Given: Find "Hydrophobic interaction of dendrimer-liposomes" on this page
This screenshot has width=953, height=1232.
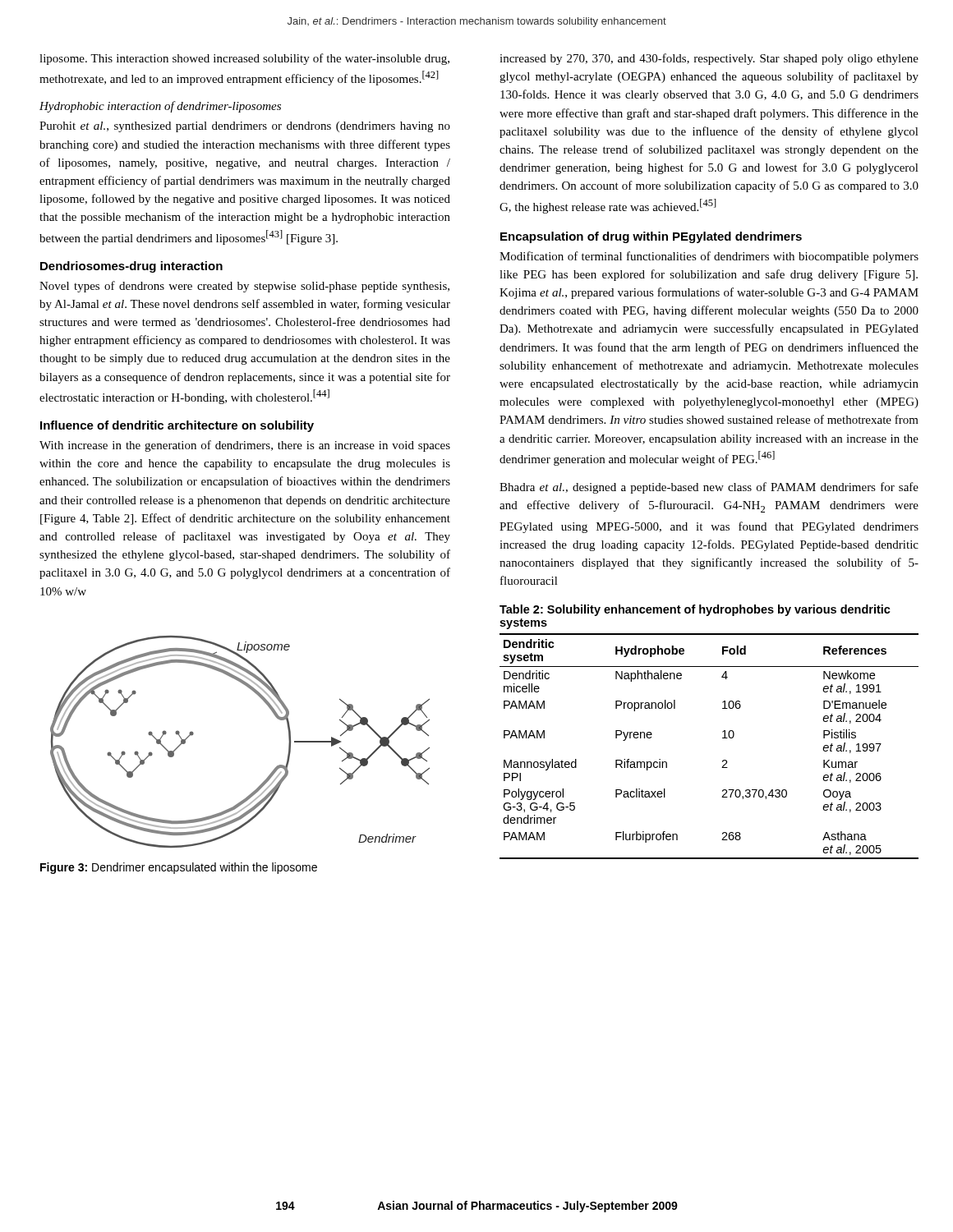Looking at the screenshot, I should pos(160,106).
